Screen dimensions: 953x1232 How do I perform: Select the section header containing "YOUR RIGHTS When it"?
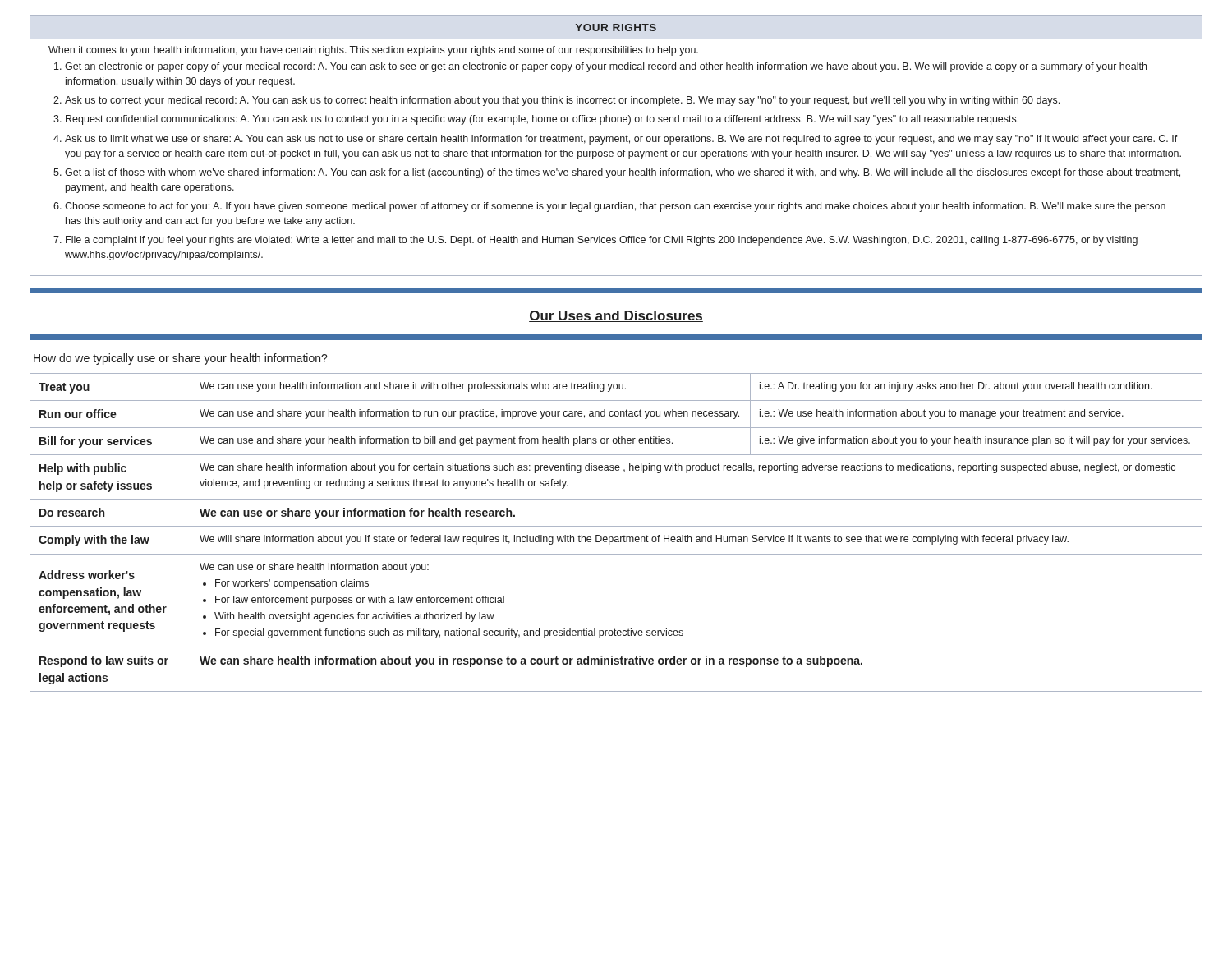[x=616, y=145]
